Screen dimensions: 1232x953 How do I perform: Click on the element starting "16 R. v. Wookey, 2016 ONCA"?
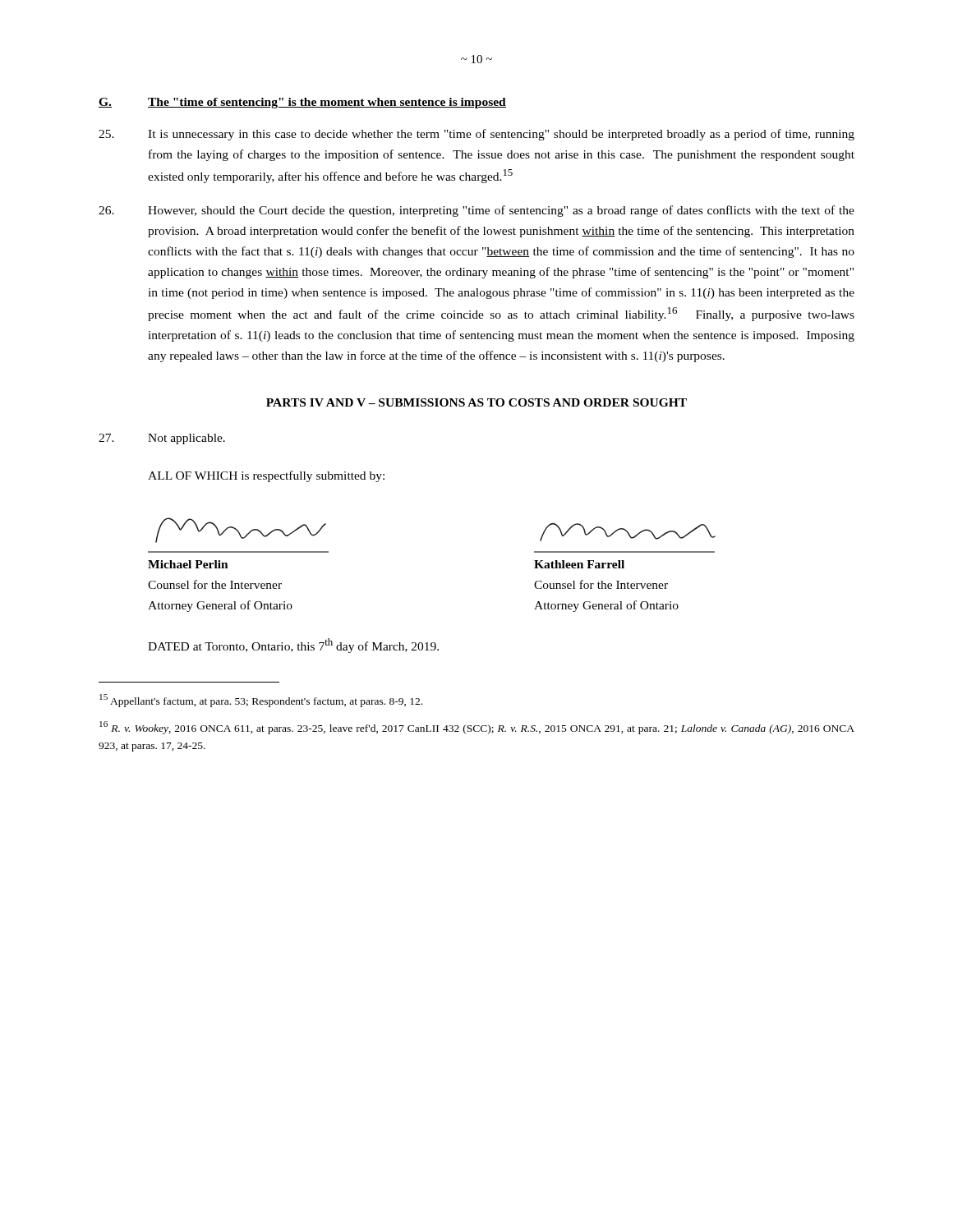pyautogui.click(x=476, y=735)
